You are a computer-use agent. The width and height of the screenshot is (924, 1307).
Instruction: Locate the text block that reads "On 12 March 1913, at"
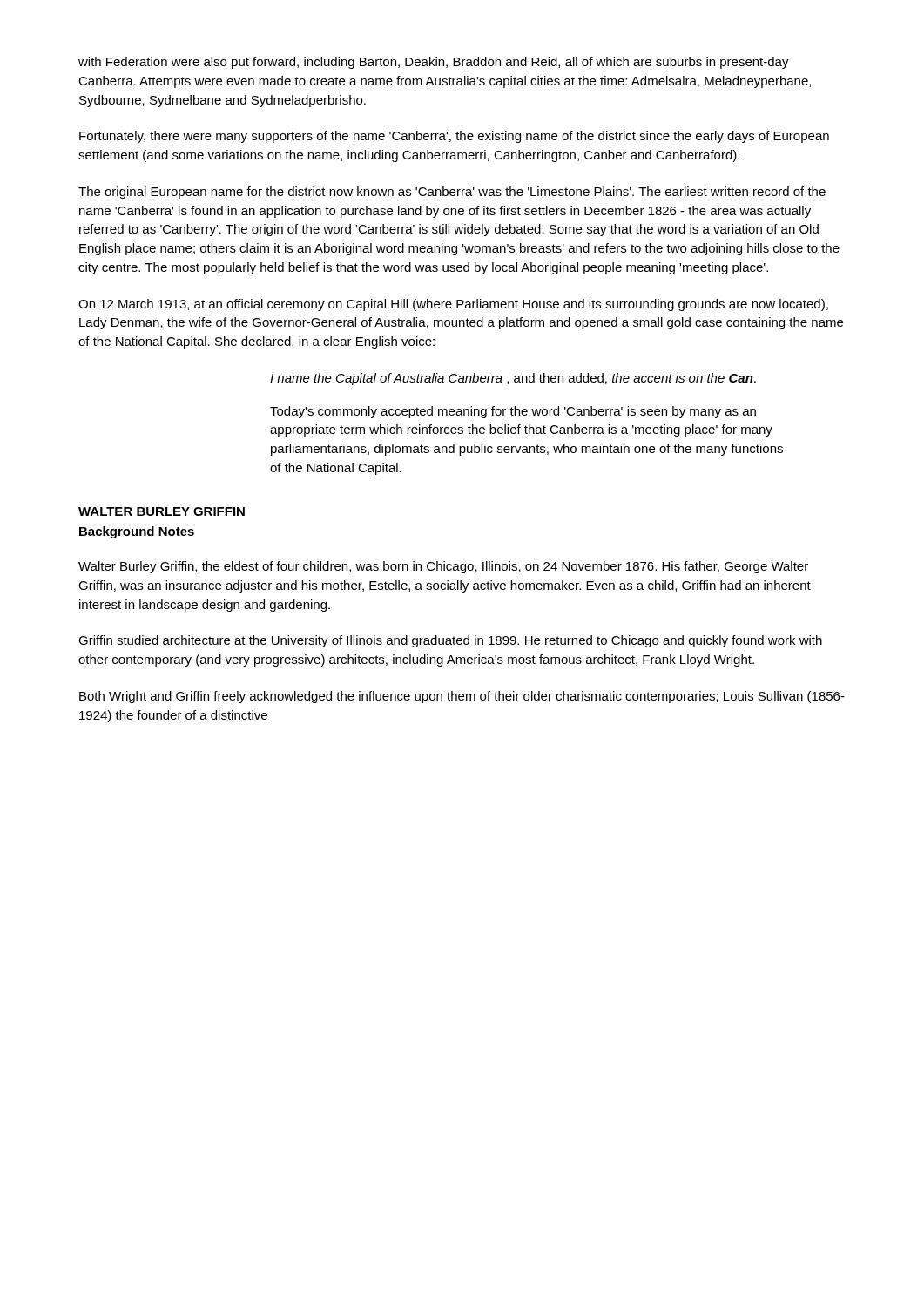coord(461,322)
